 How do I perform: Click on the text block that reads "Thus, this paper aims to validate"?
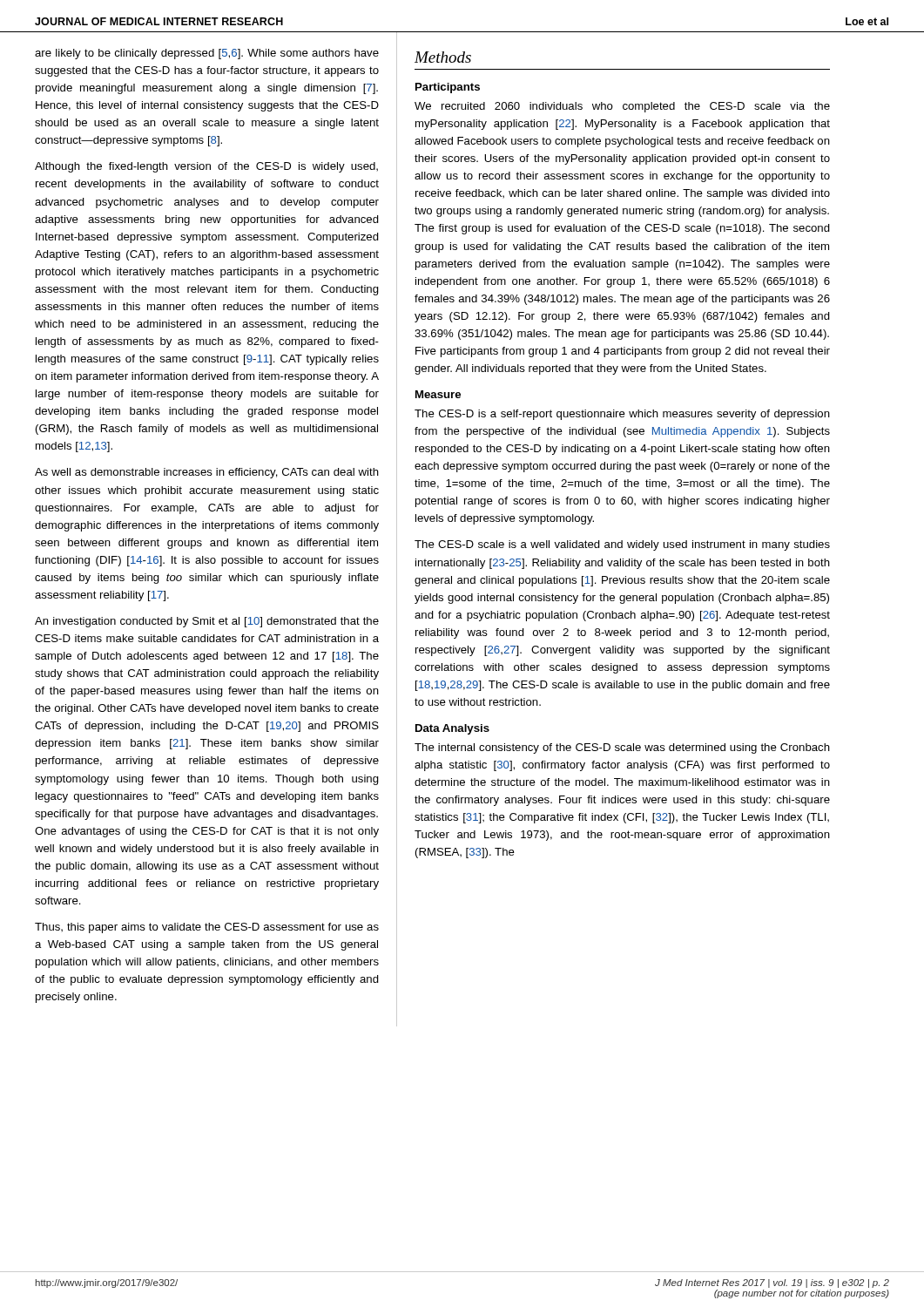(207, 962)
